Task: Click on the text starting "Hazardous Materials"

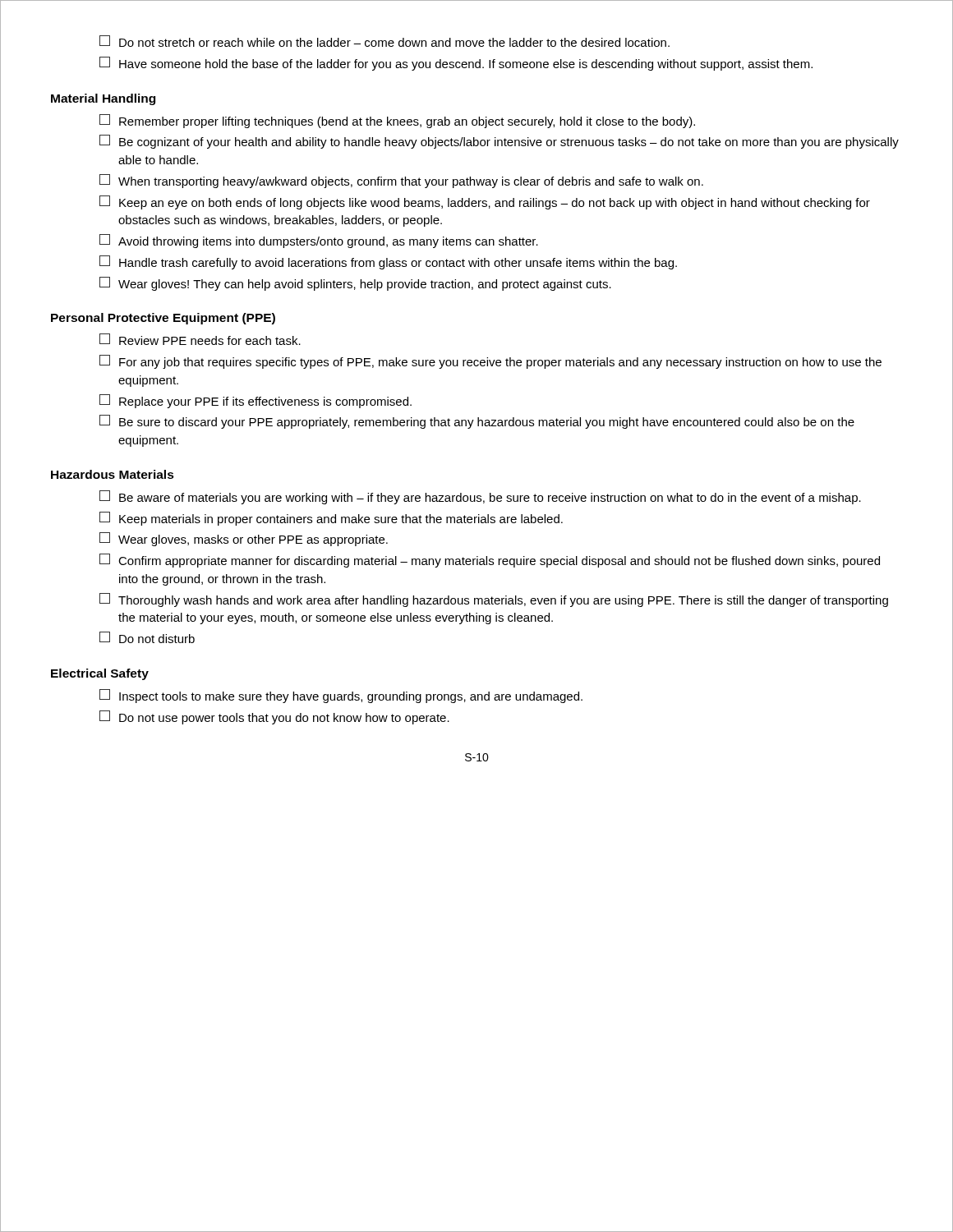Action: pos(112,474)
